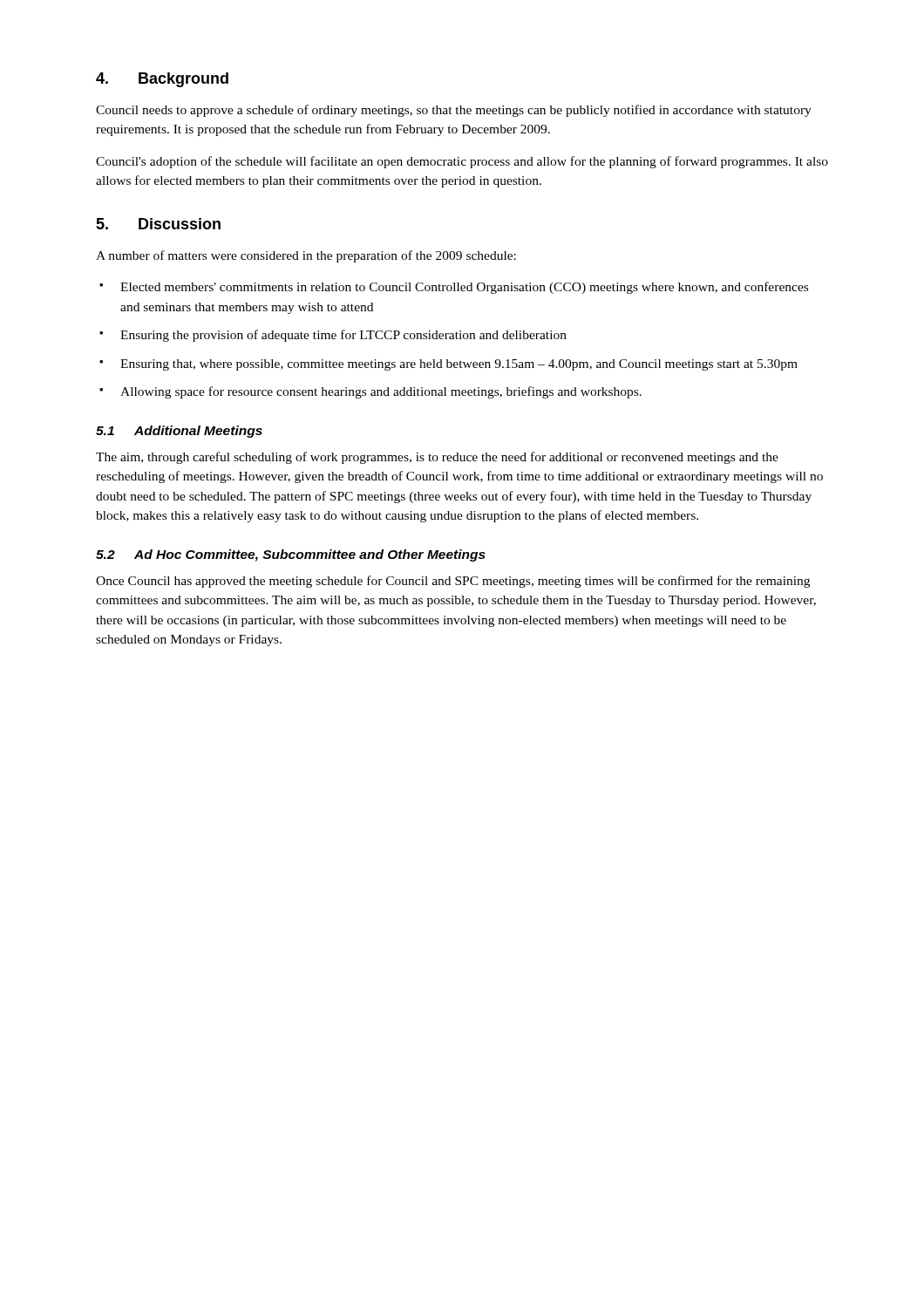Find the passage starting "5.2Ad Hoc Committee, Subcommittee and Other Meetings"
924x1308 pixels.
462,554
